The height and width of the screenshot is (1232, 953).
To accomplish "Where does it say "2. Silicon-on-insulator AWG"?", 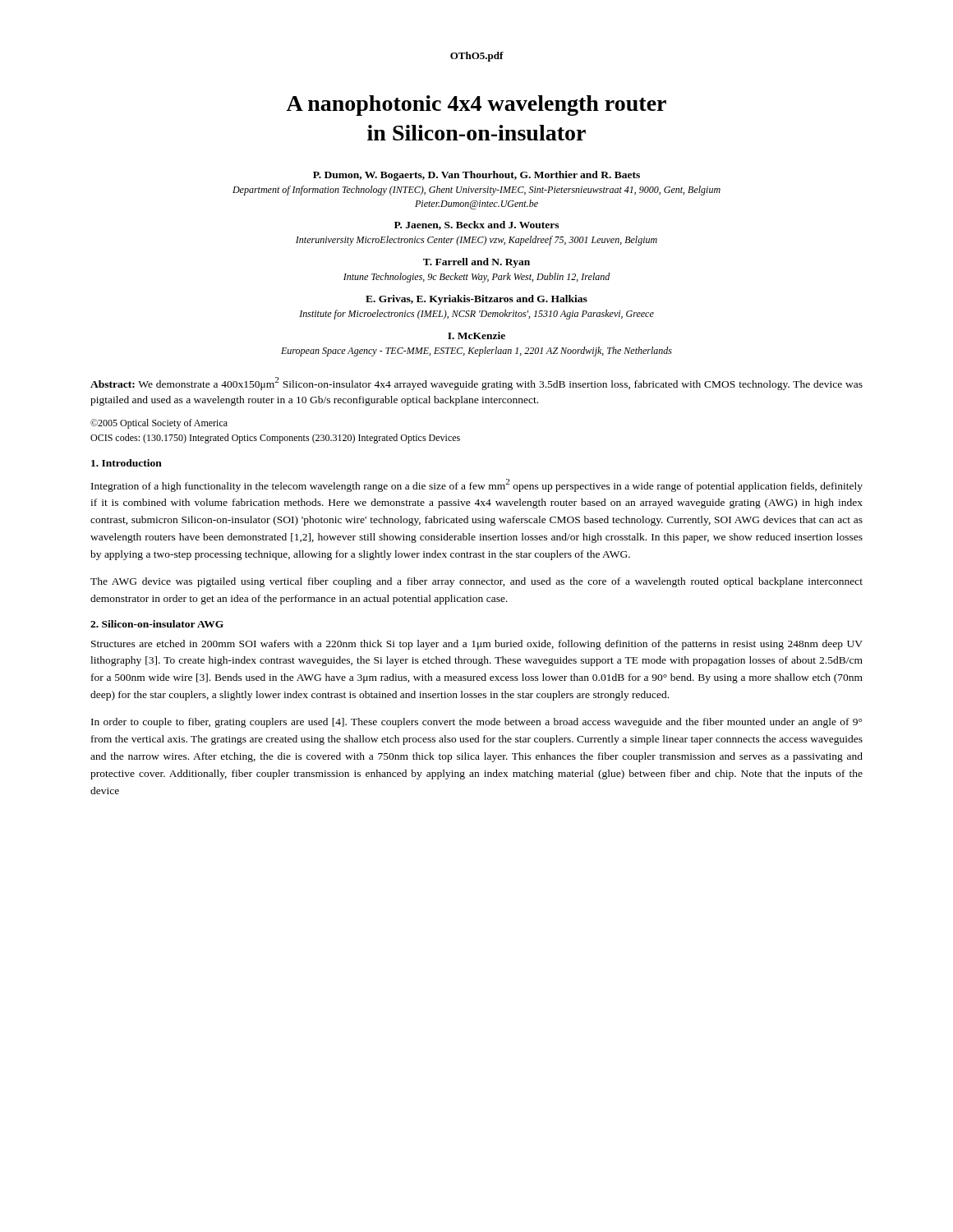I will point(157,623).
